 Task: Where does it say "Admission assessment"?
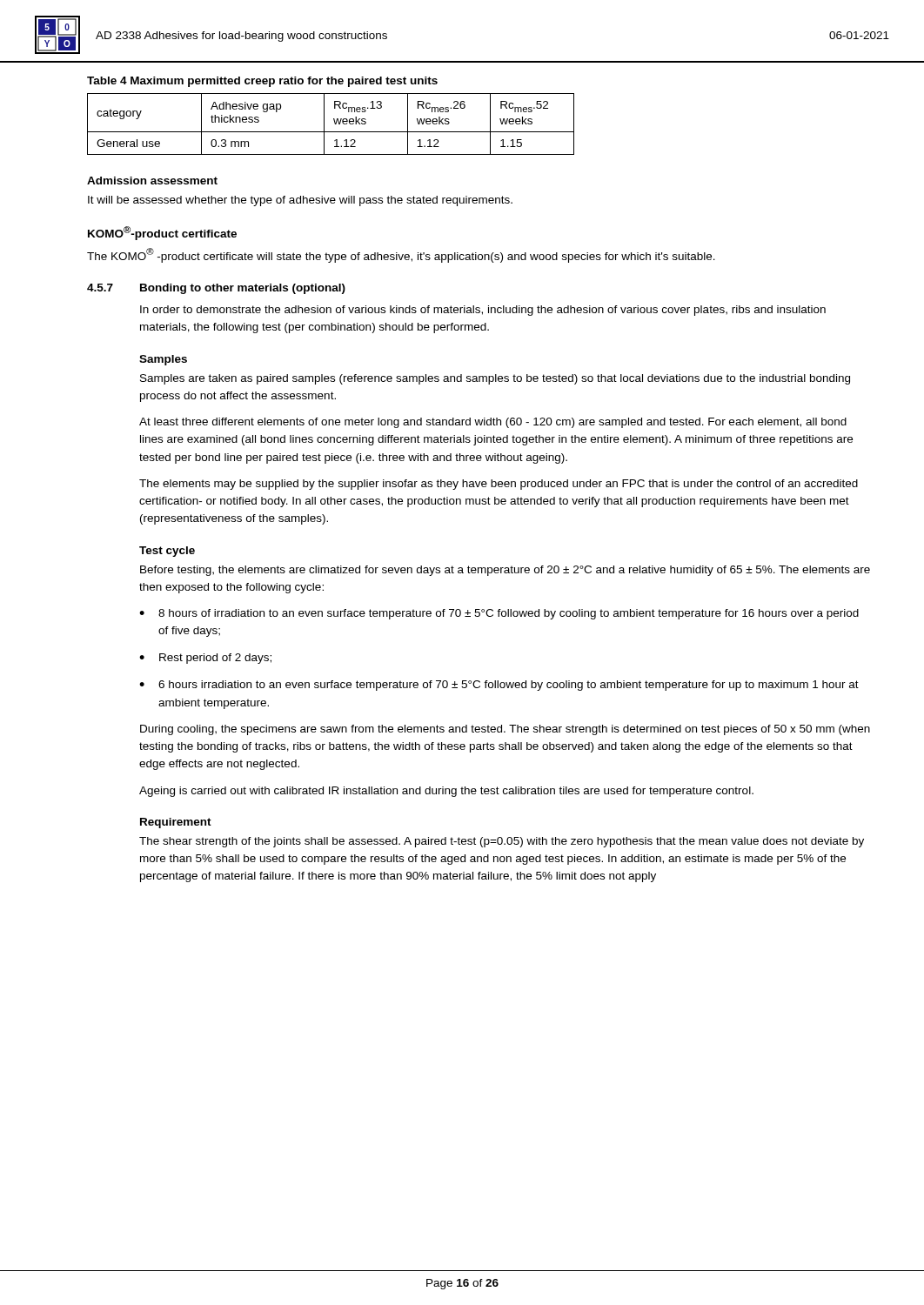[152, 180]
